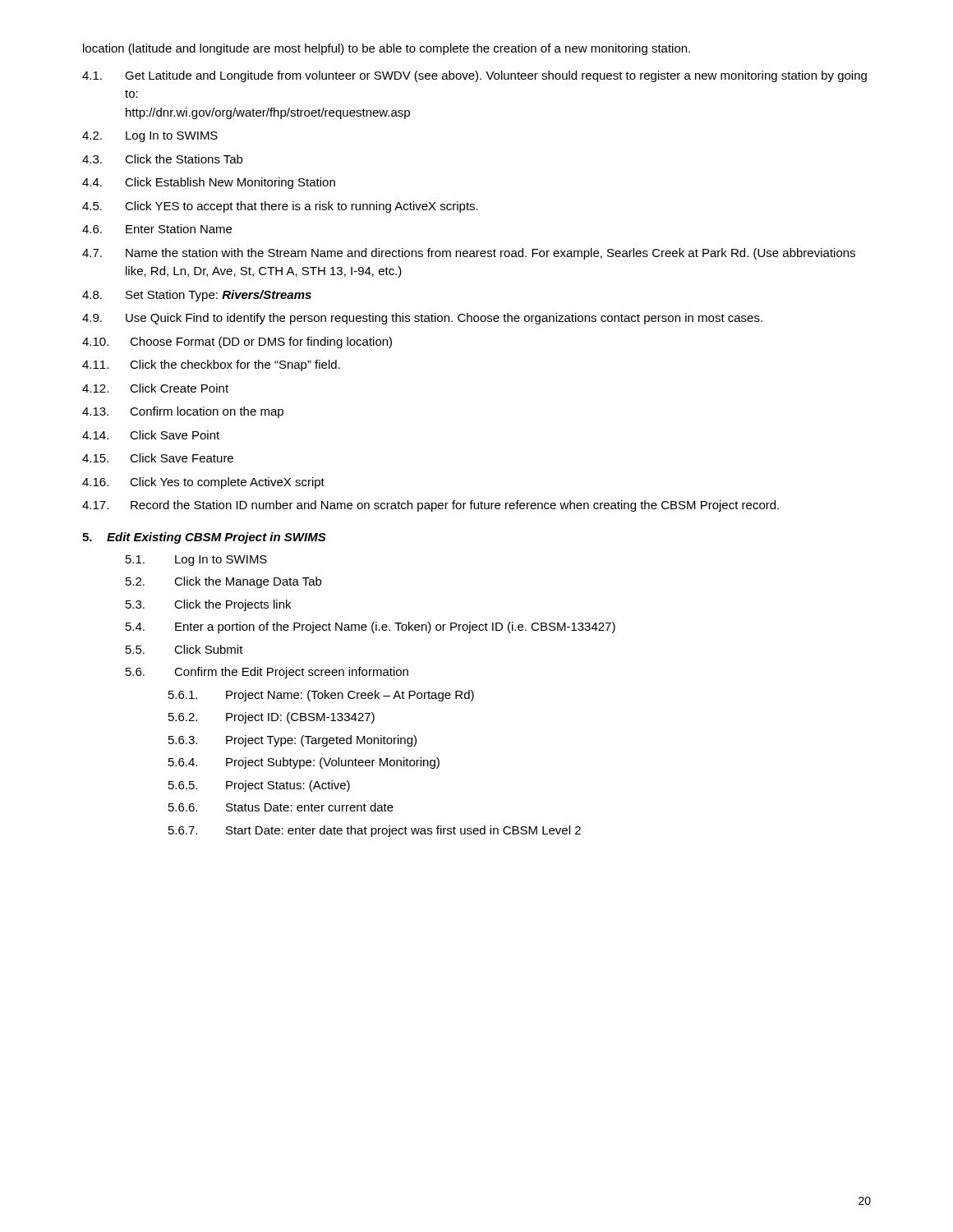Point to the text block starting "4.16. Click Yes to complete ActiveX script"
Screen dimensions: 1232x953
[x=203, y=483]
